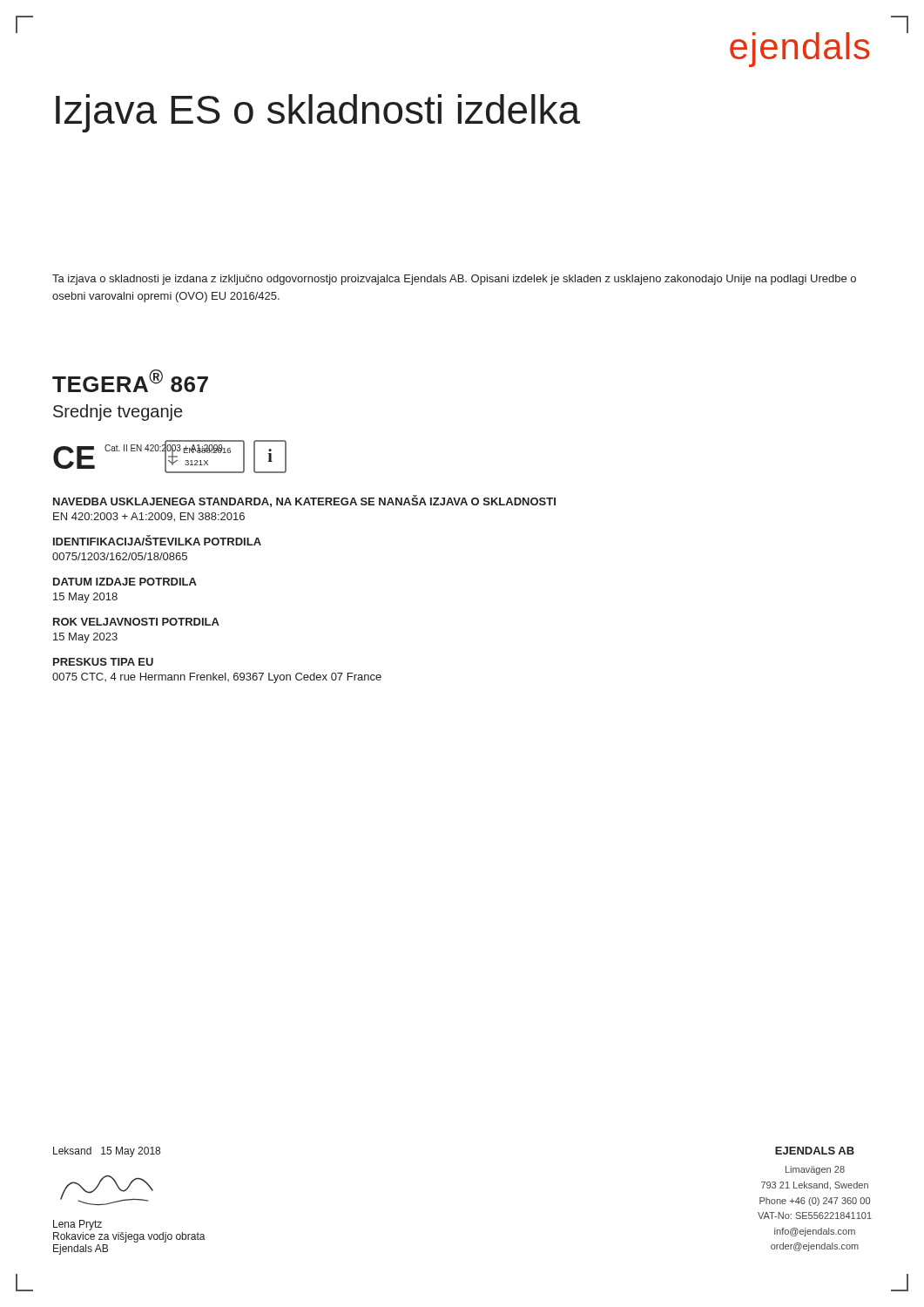This screenshot has height=1307, width=924.
Task: Locate the block starting "Lena Prytz"
Action: pos(77,1224)
